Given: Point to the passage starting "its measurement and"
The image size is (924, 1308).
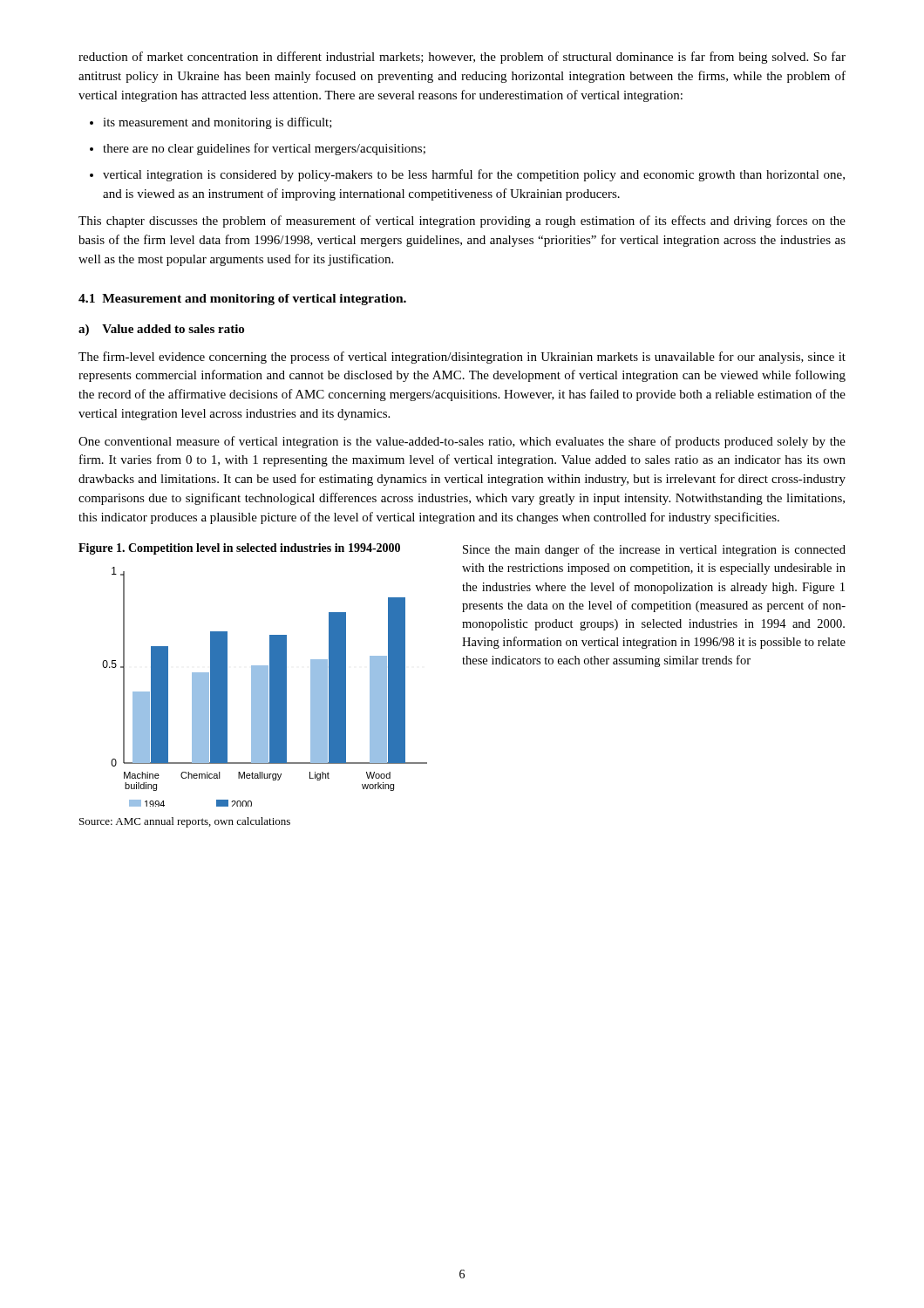Looking at the screenshot, I should coord(217,123).
